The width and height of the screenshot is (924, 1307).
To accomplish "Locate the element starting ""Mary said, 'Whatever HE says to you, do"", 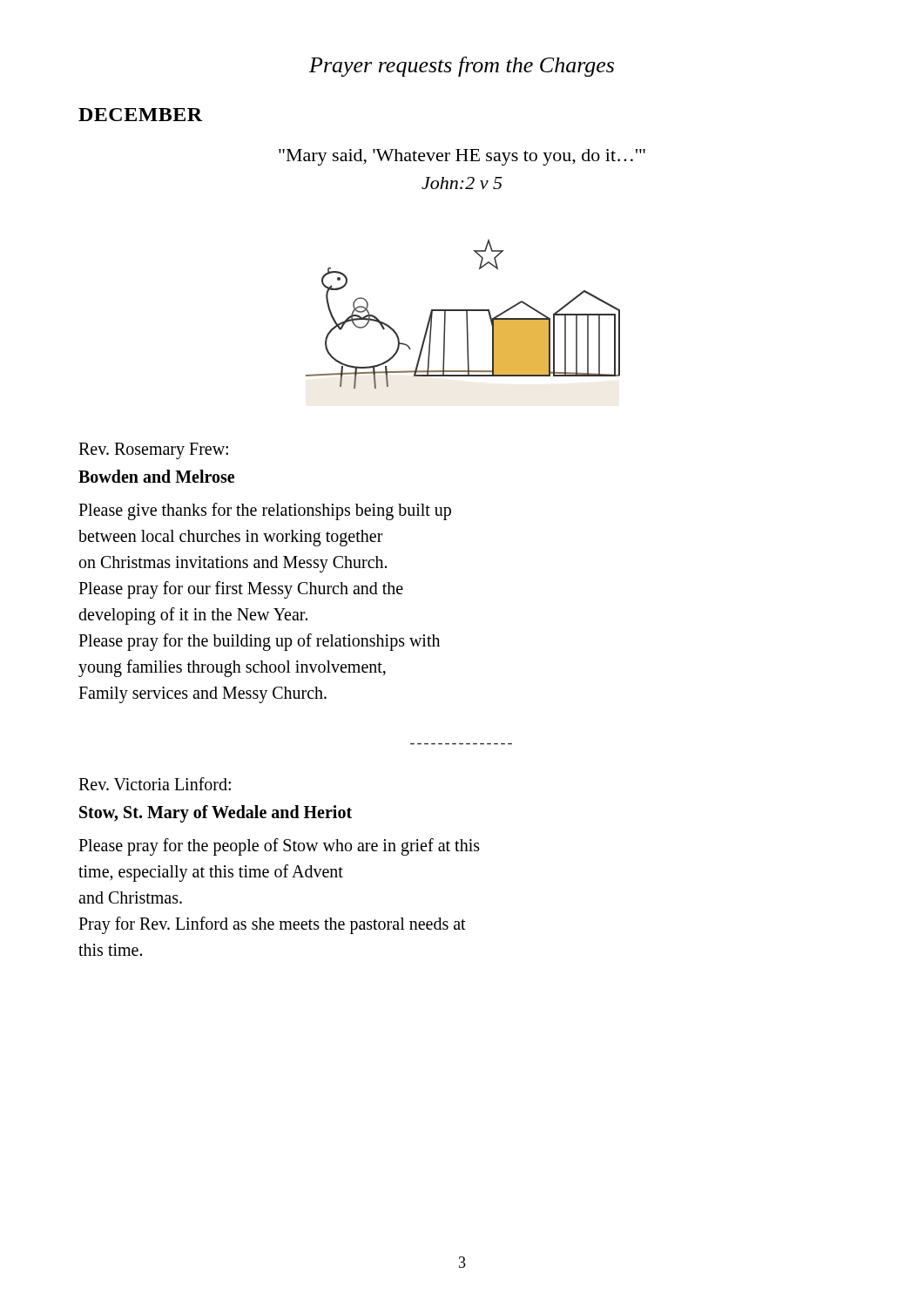I will pos(462,169).
